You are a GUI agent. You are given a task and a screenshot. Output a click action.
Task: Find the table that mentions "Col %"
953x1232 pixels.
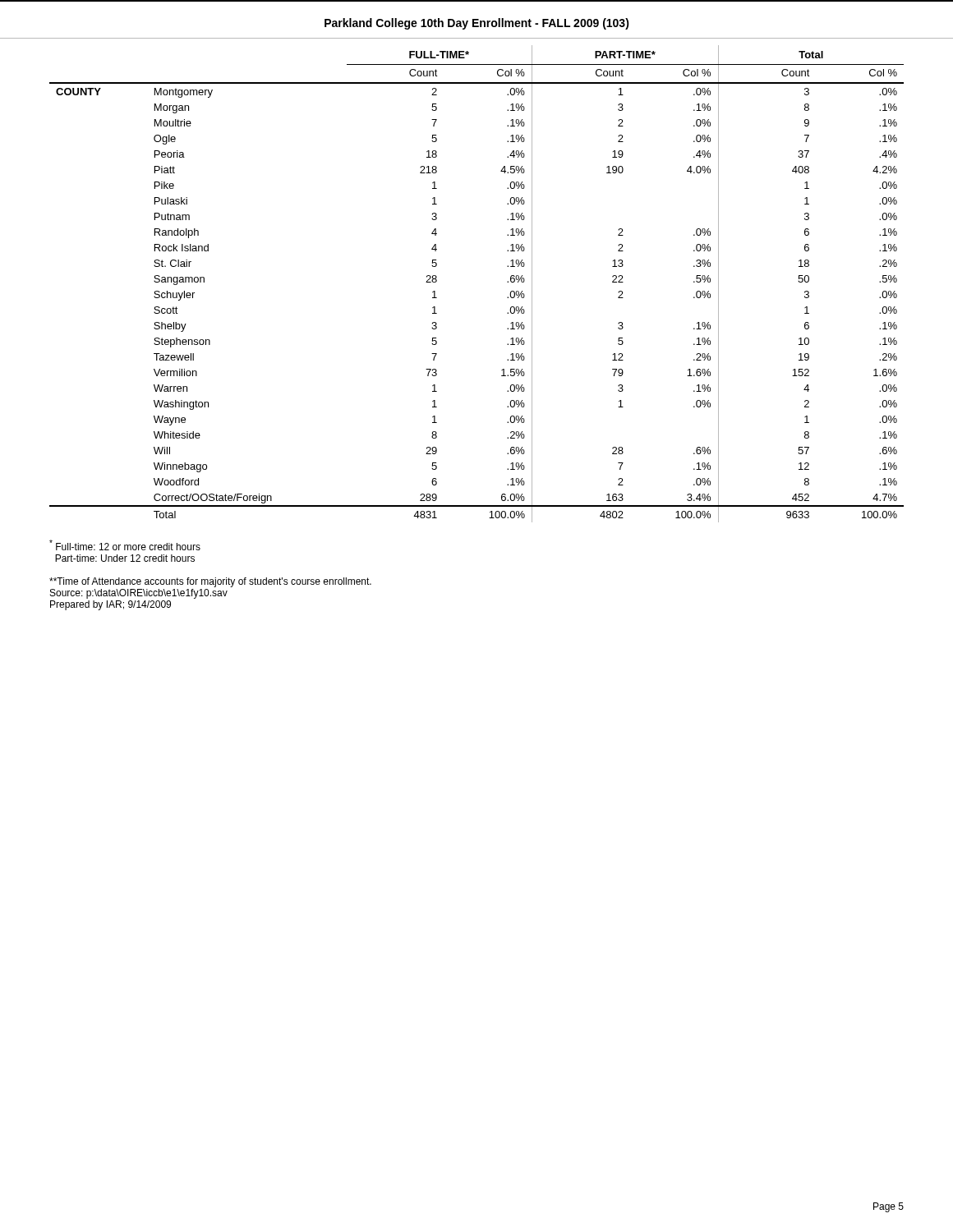click(476, 284)
